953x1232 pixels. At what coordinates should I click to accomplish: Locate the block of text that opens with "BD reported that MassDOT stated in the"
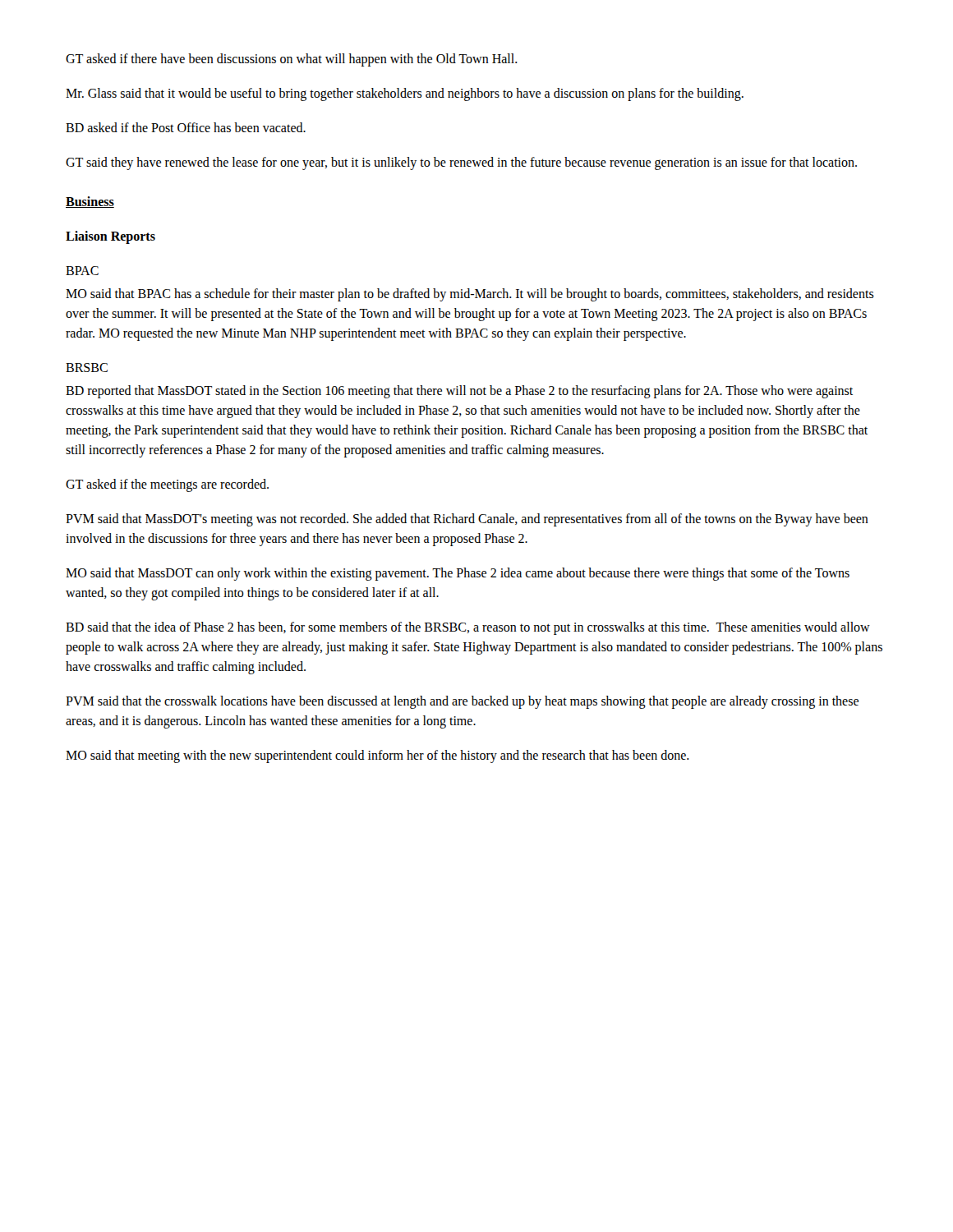467,420
